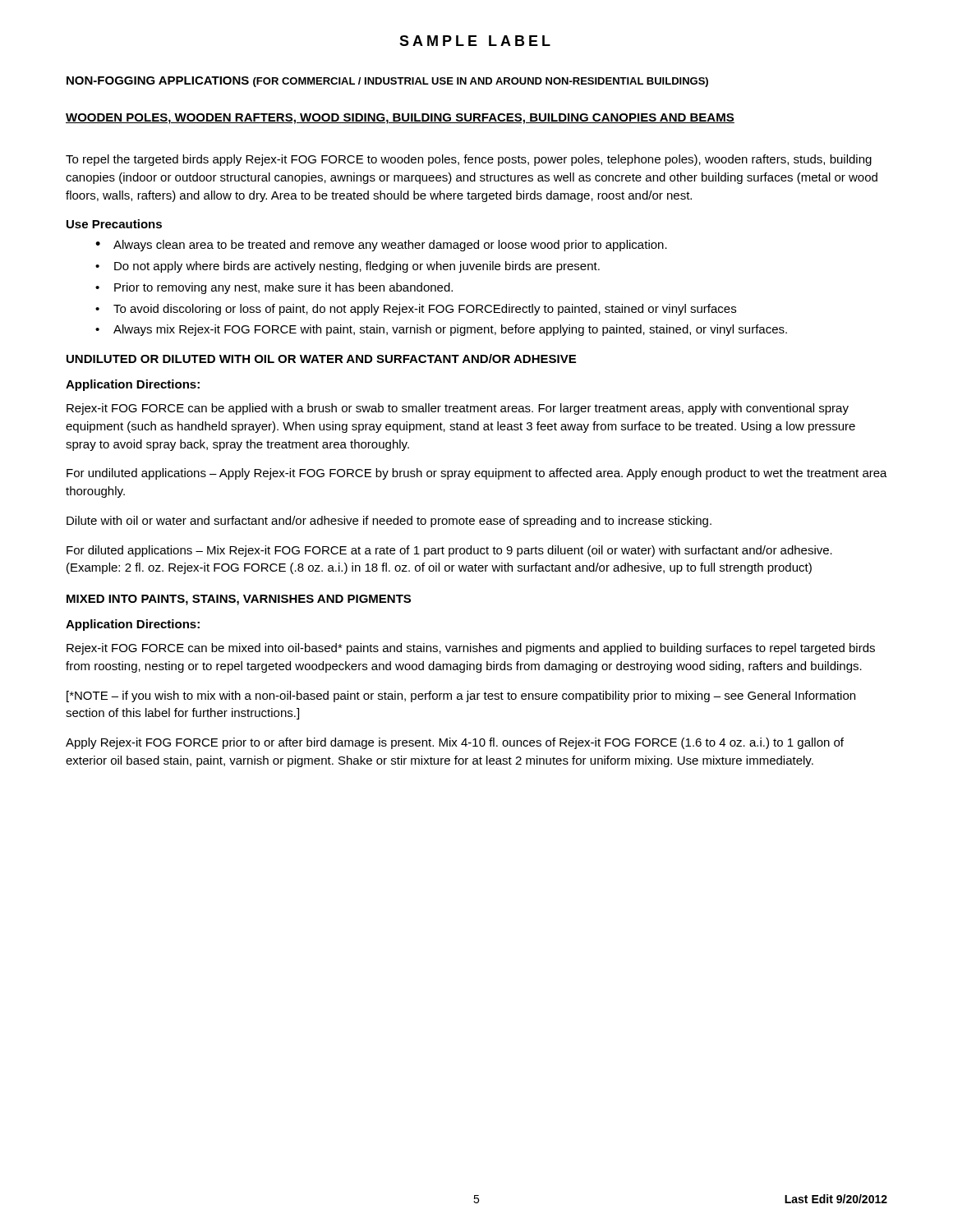
Task: Select the passage starting "Apply Rejex-it FOG FORCE prior to"
Action: (455, 751)
